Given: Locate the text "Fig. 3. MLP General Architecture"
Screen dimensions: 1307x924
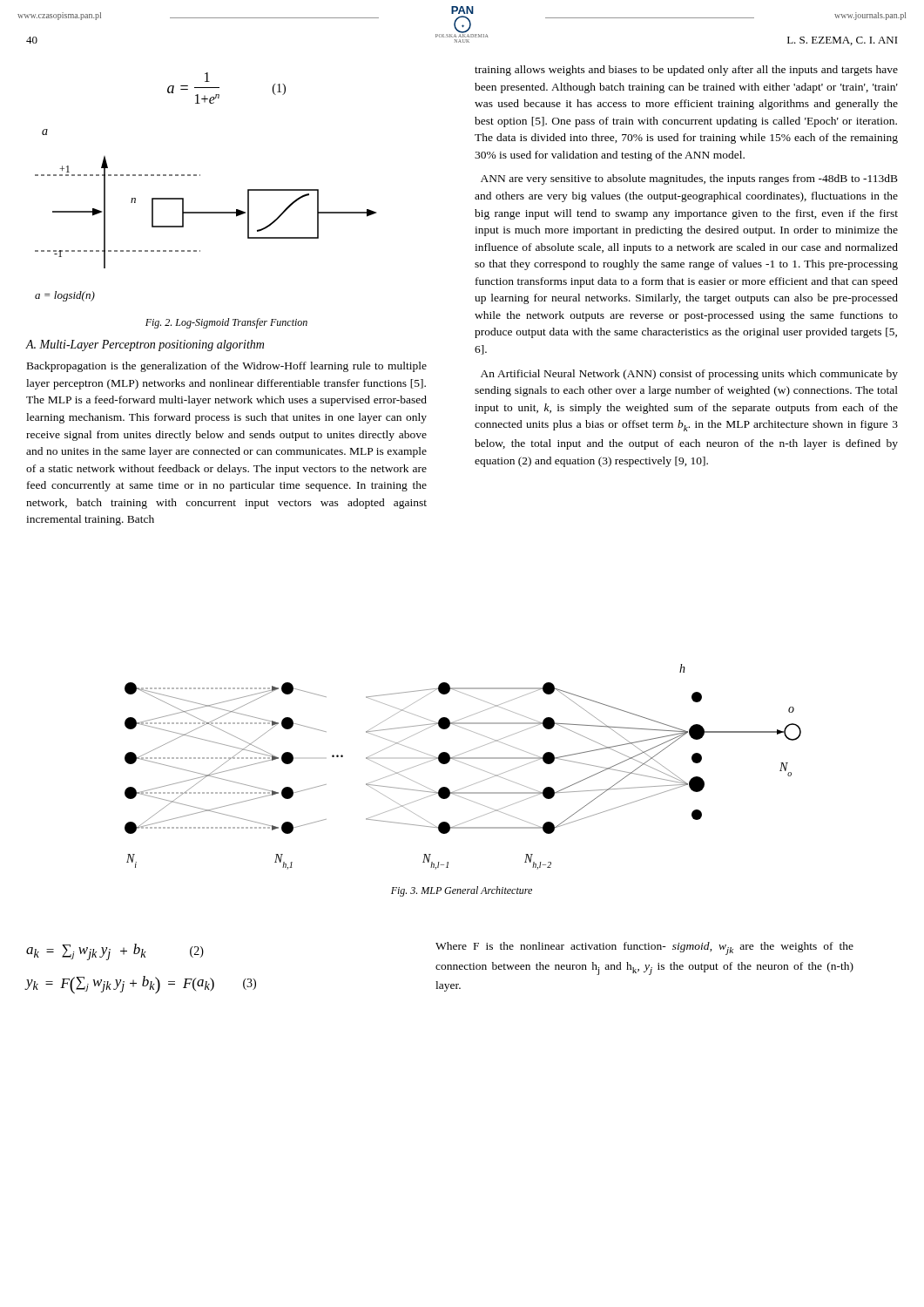Looking at the screenshot, I should click(462, 891).
